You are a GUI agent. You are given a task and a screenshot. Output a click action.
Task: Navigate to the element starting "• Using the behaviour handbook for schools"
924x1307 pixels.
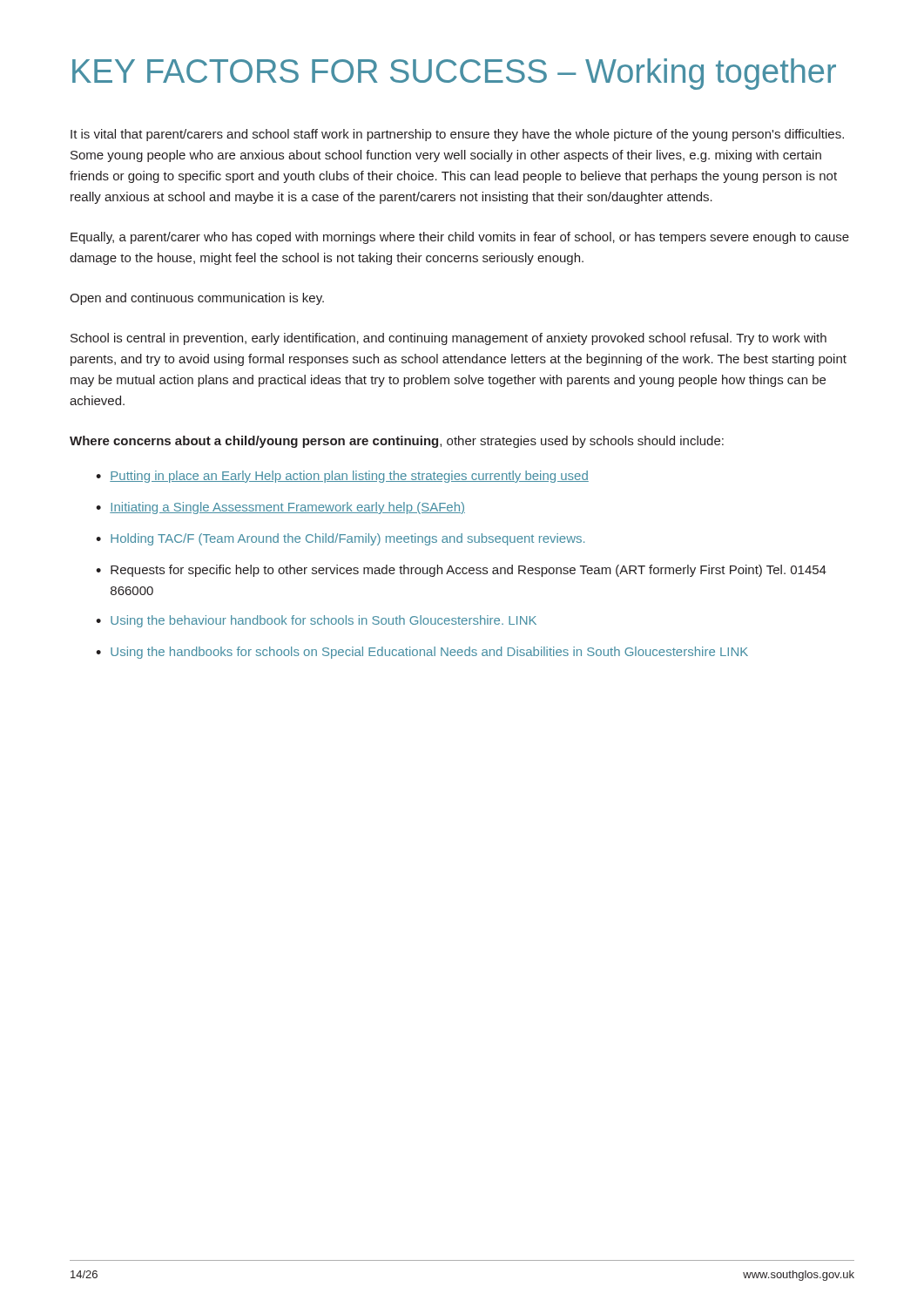316,621
